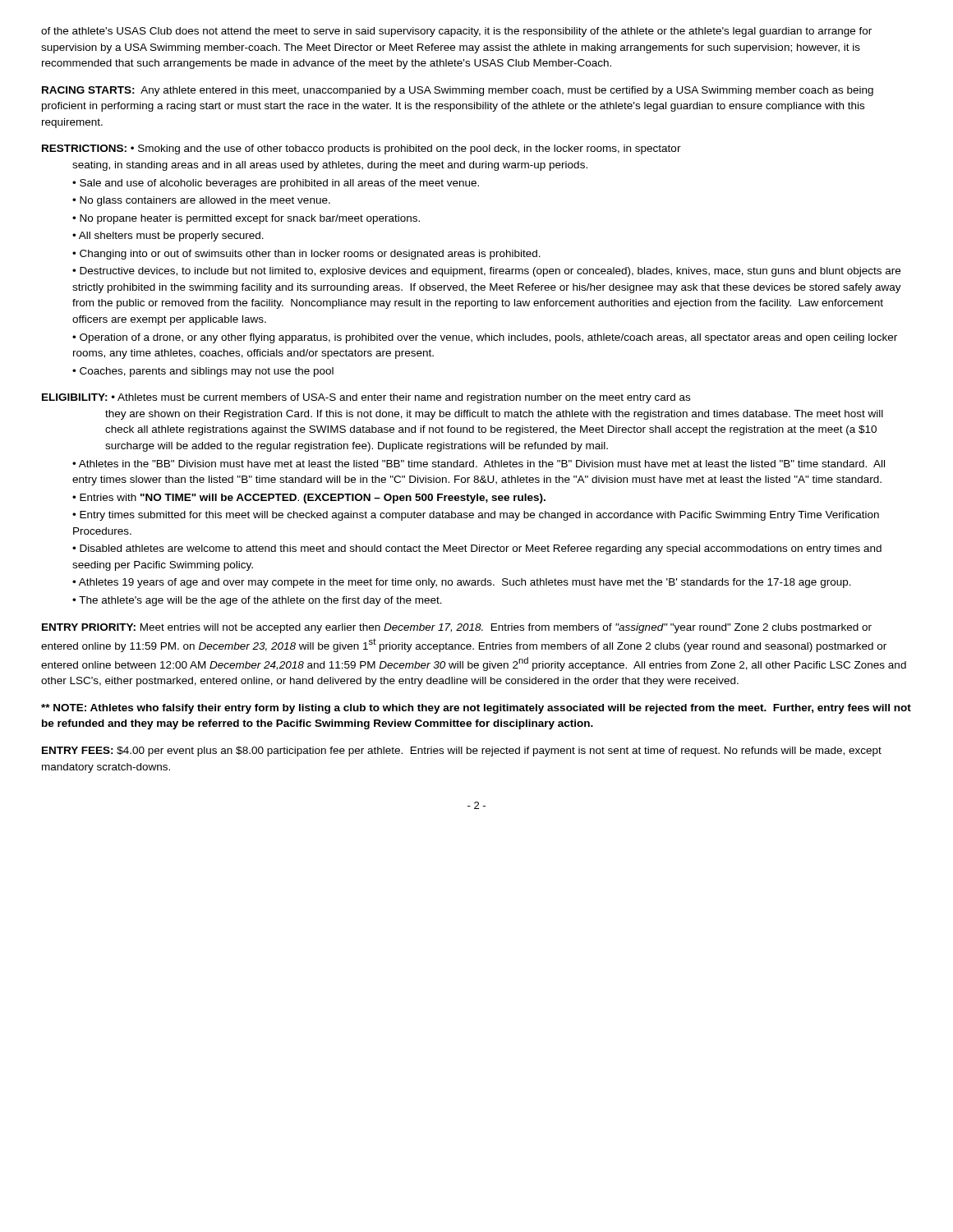
Task: Click on the block starting "• Entries with"
Action: coord(309,497)
